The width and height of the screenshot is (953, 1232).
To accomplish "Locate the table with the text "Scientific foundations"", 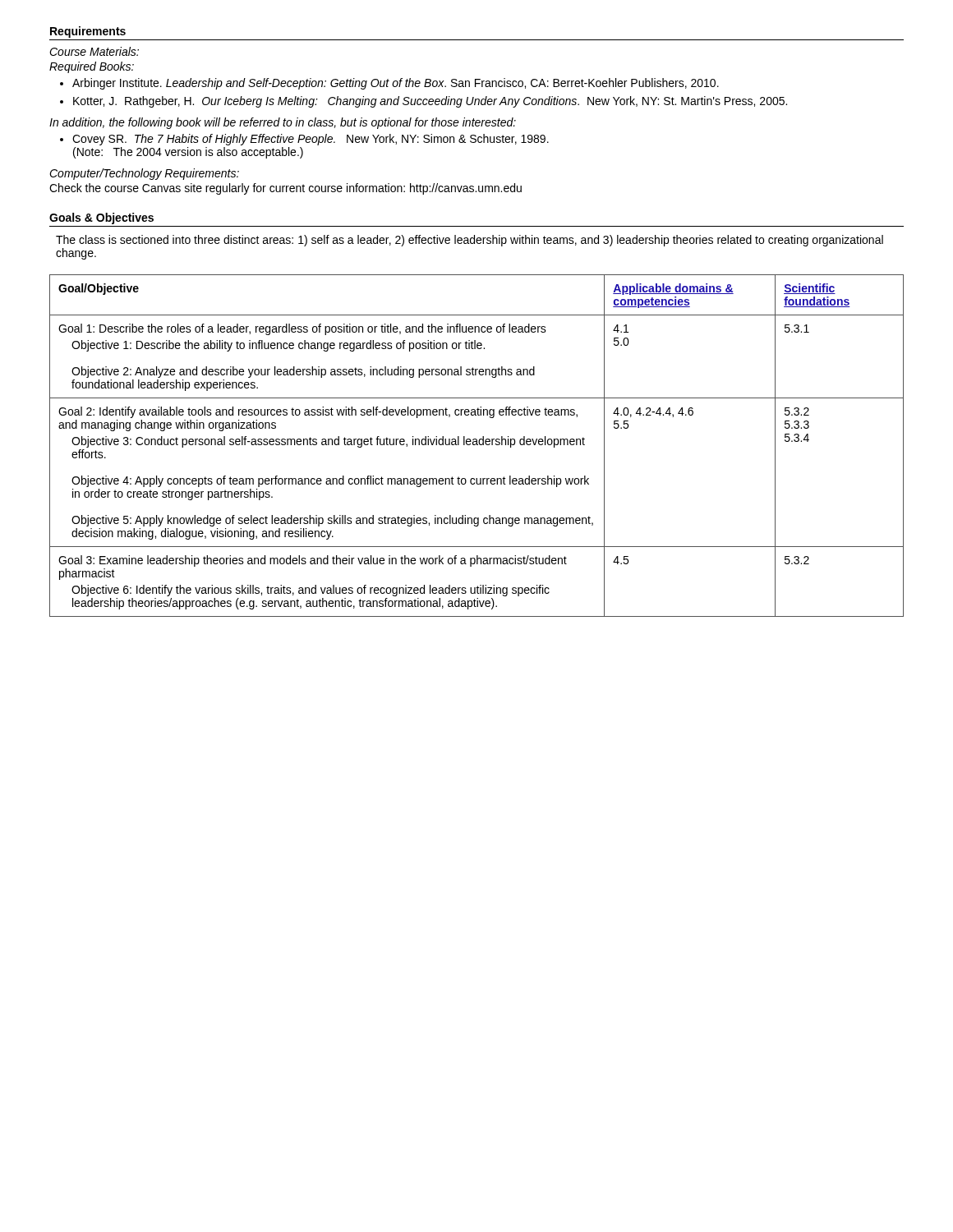I will [x=476, y=446].
